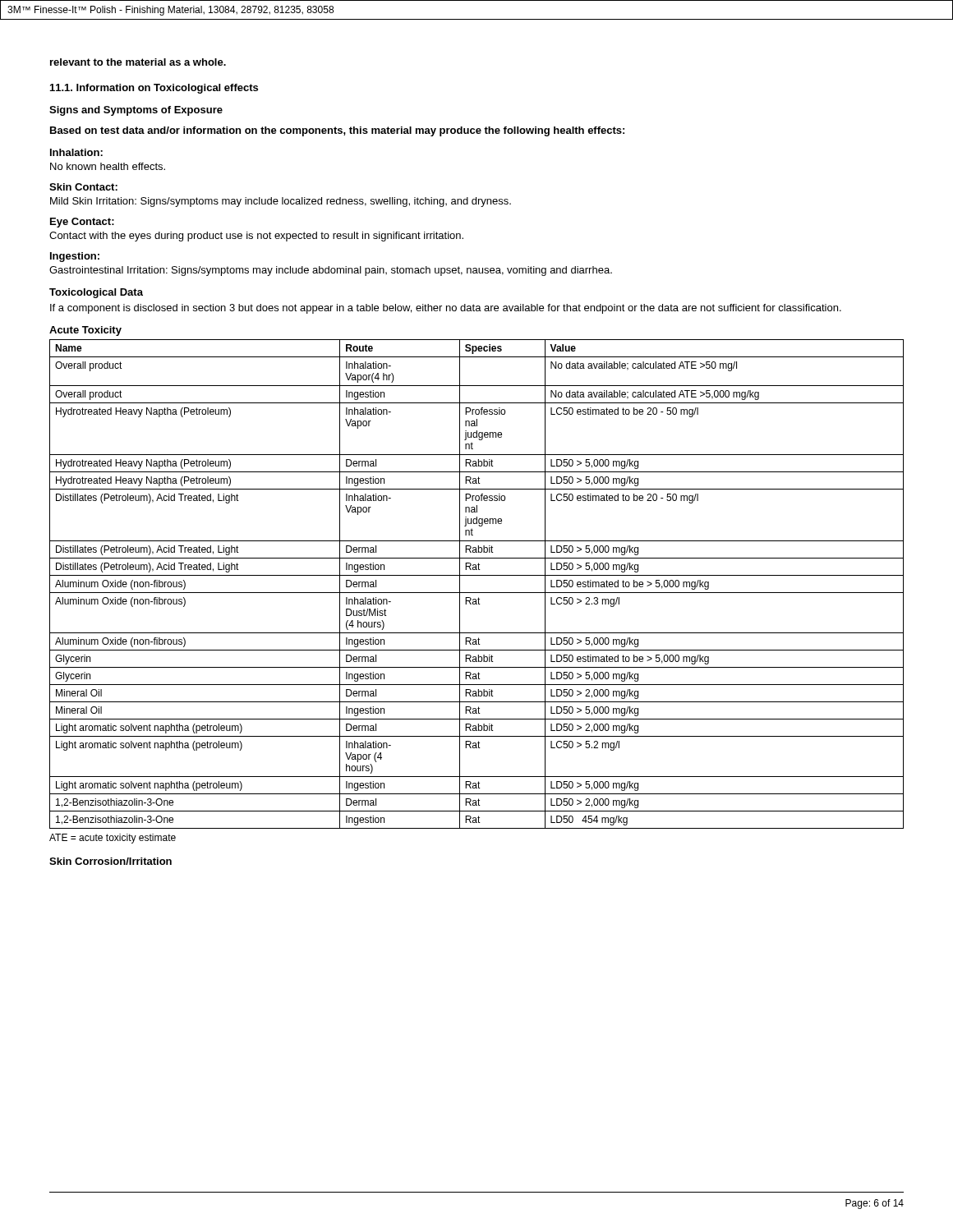Click where it says "Acute Toxicity"
Viewport: 953px width, 1232px height.
(x=85, y=330)
